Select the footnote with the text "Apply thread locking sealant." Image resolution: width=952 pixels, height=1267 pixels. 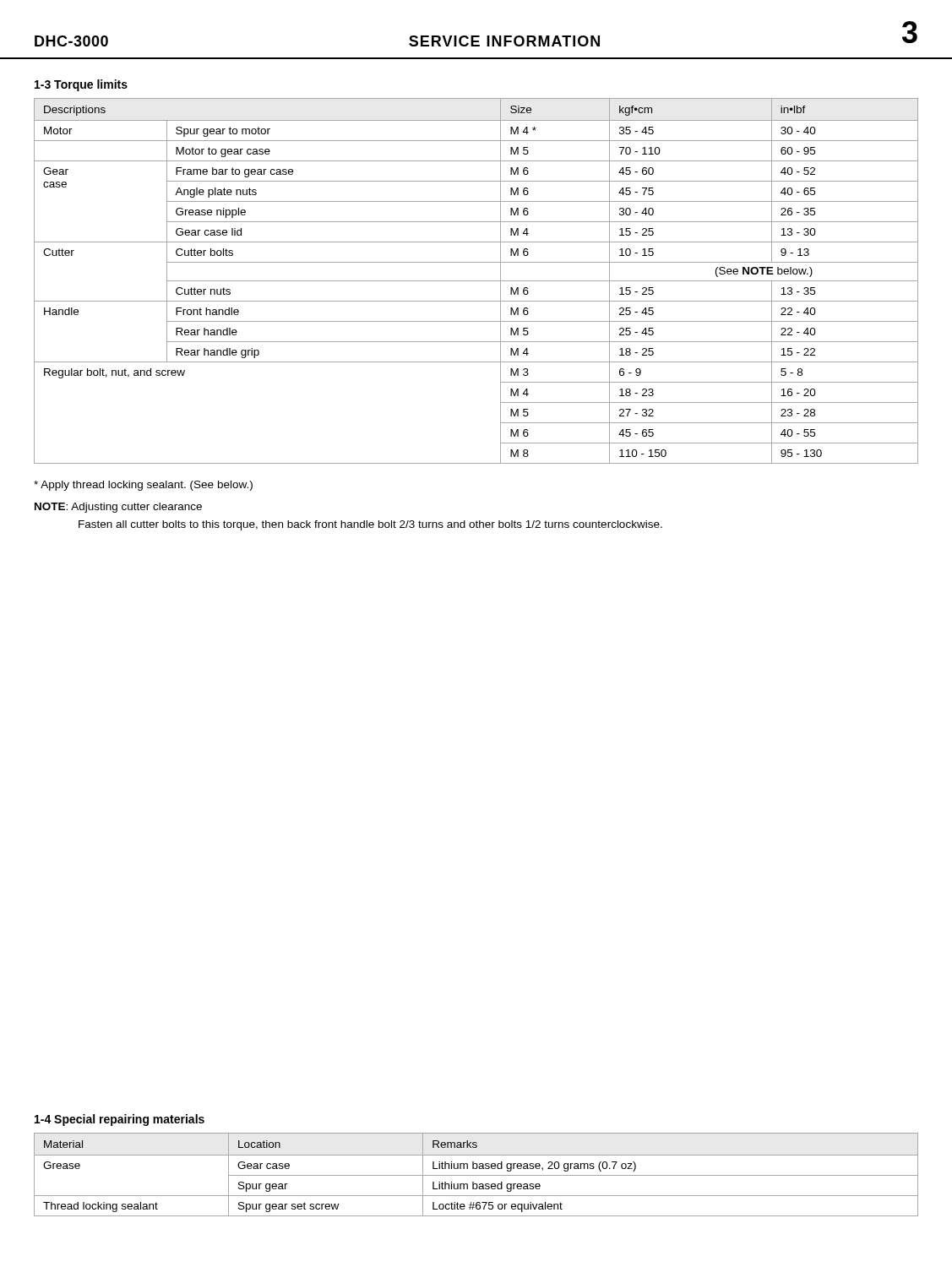(x=143, y=484)
